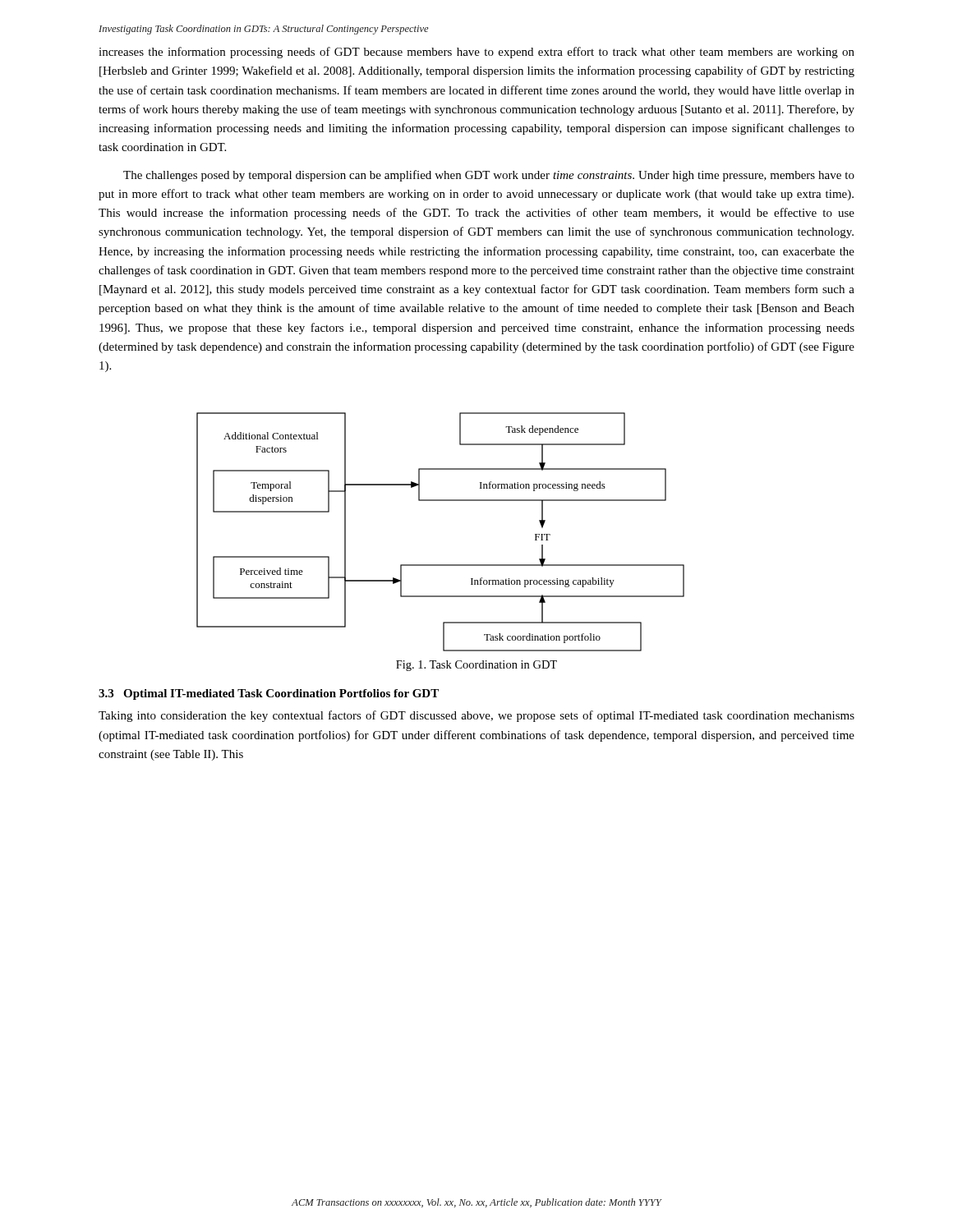Point to the region starting "Taking into consideration the key contextual factors"
Screen dimensions: 1232x953
tap(476, 735)
